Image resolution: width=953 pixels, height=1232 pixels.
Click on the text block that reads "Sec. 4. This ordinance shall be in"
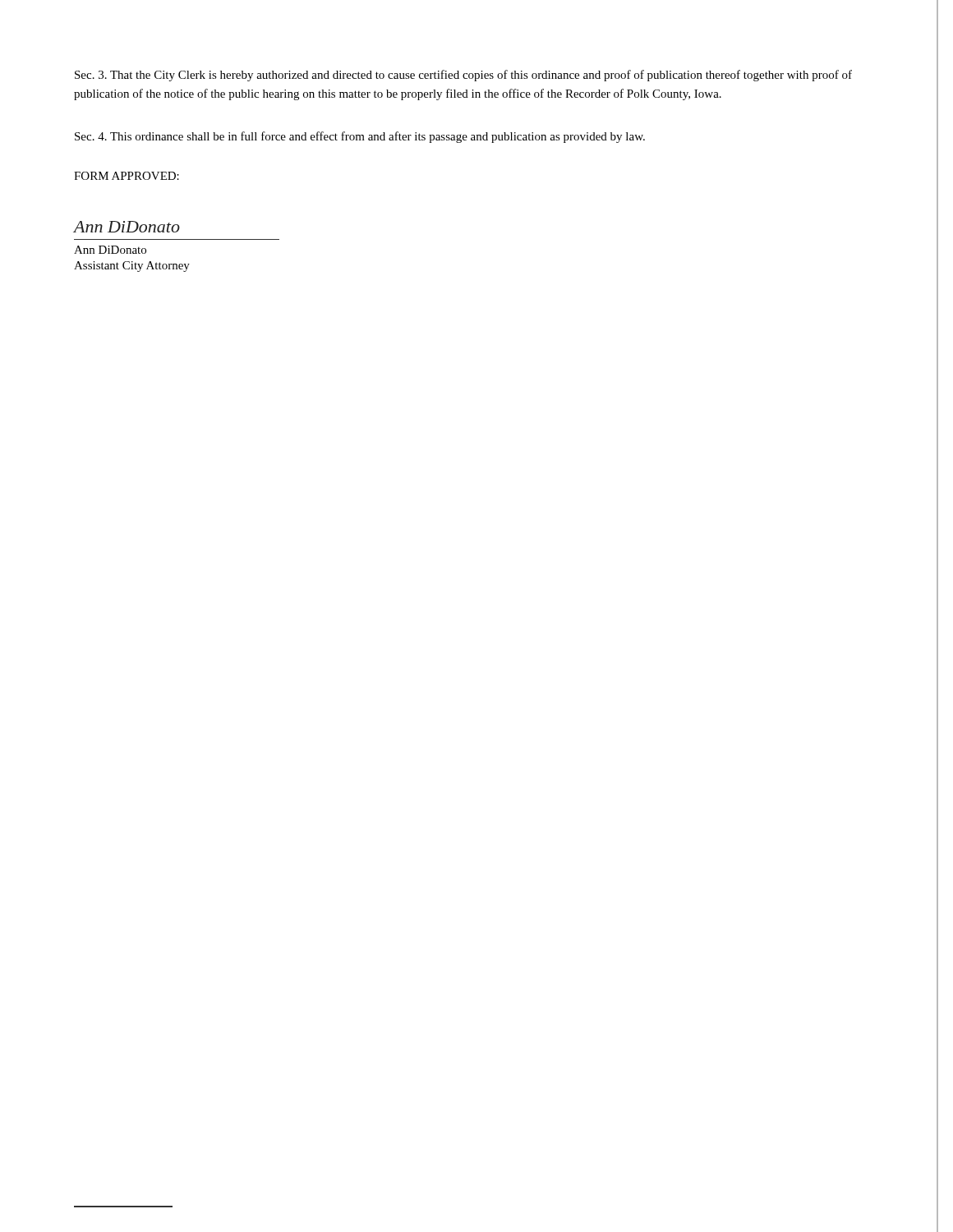[360, 136]
